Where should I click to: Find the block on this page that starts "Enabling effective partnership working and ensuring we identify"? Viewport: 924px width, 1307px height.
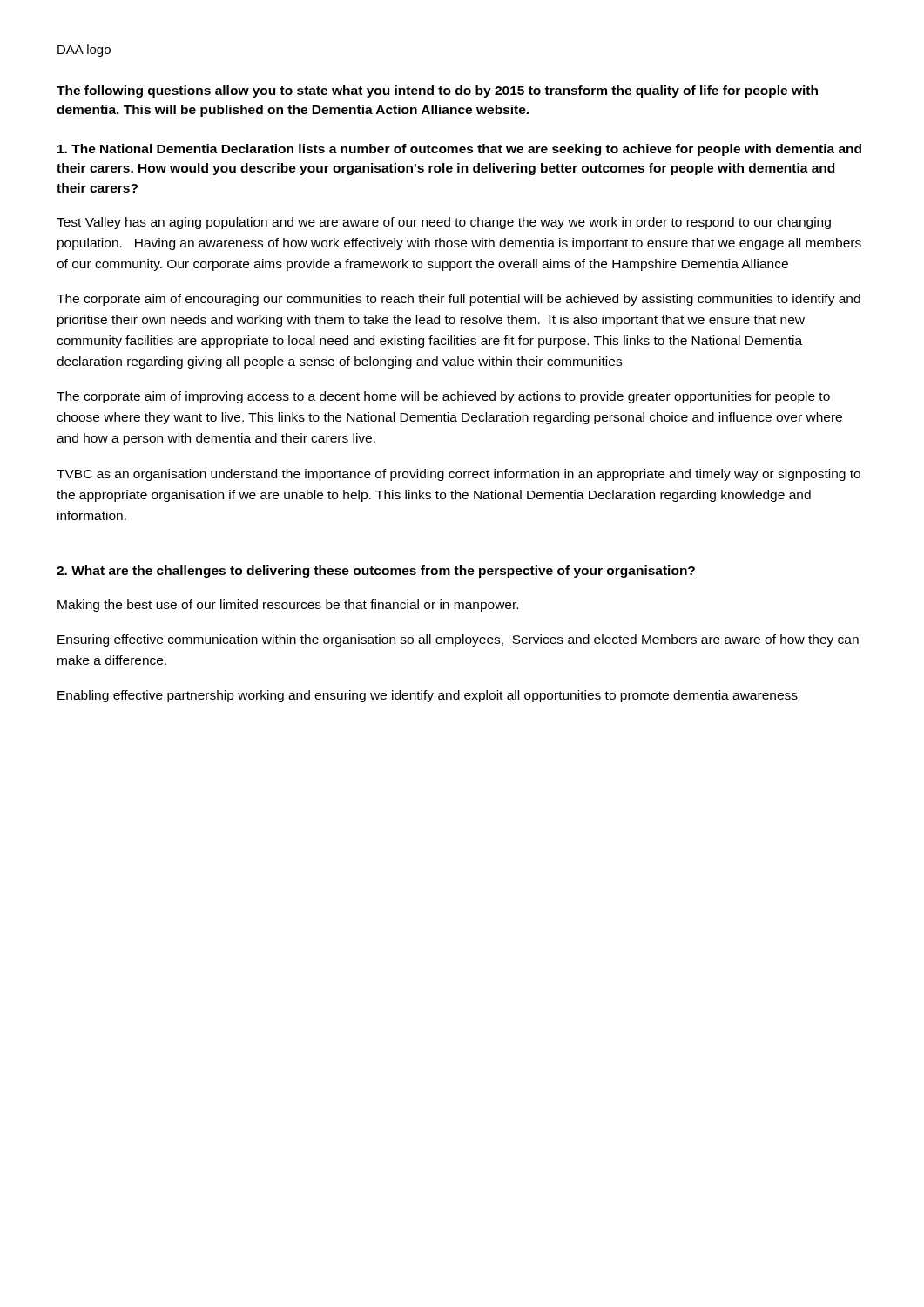(427, 695)
